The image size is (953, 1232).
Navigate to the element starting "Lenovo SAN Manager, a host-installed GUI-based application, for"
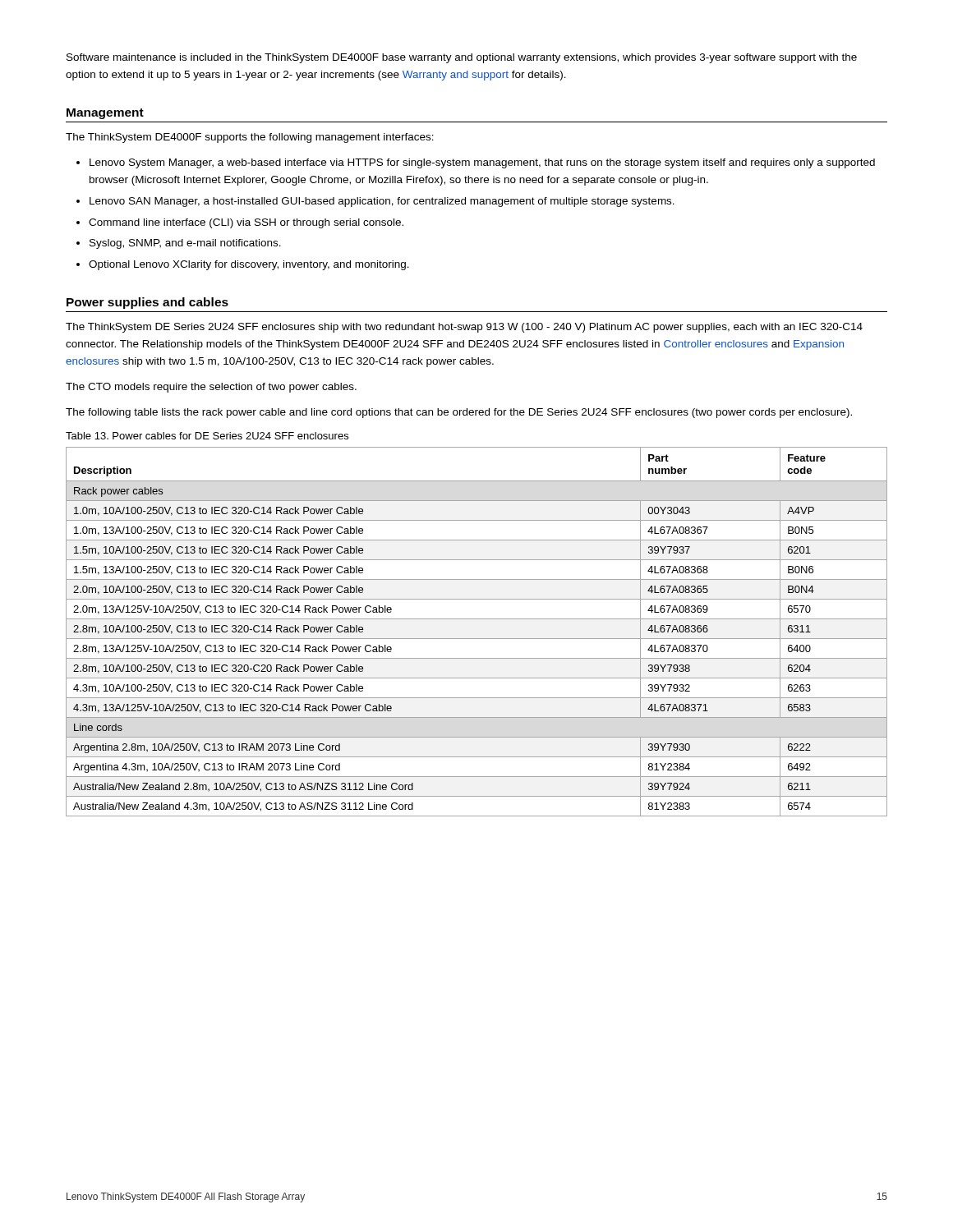pos(382,200)
